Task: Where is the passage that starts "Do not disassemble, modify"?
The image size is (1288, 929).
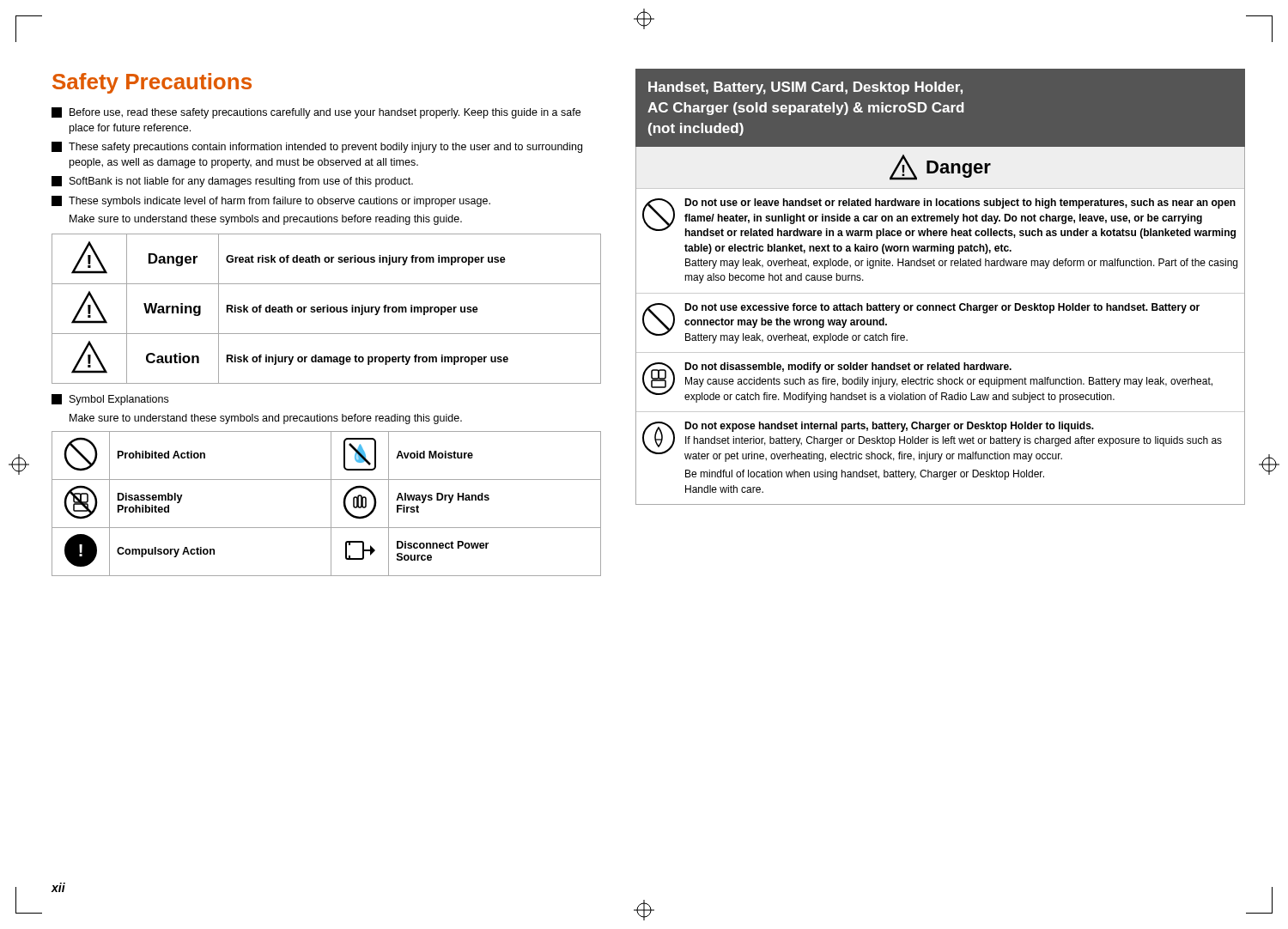Action: [940, 382]
